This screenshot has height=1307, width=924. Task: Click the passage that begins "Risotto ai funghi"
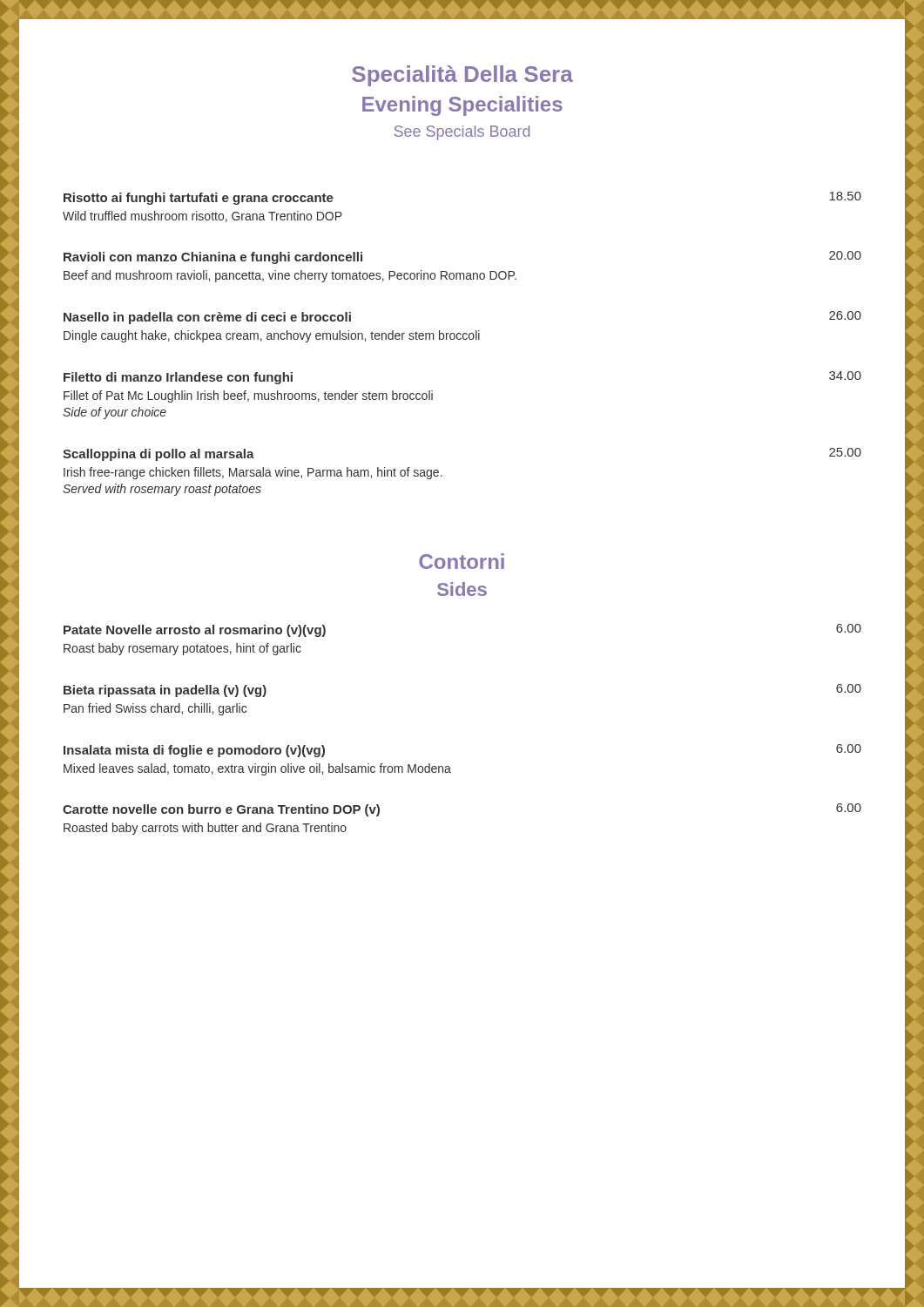206,198
